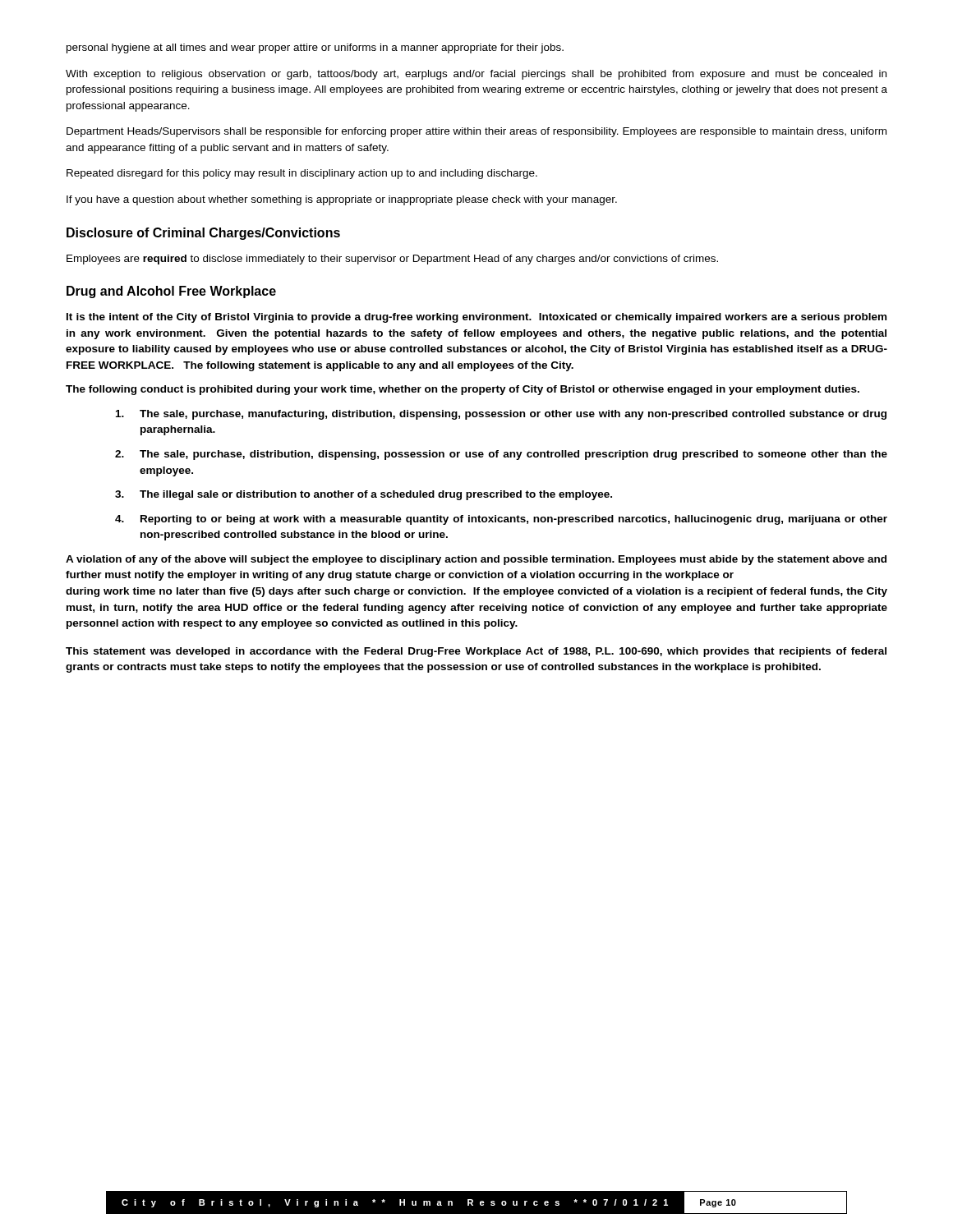The width and height of the screenshot is (953, 1232).
Task: Click on the text block that reads "The following conduct is prohibited during your"
Action: [463, 389]
